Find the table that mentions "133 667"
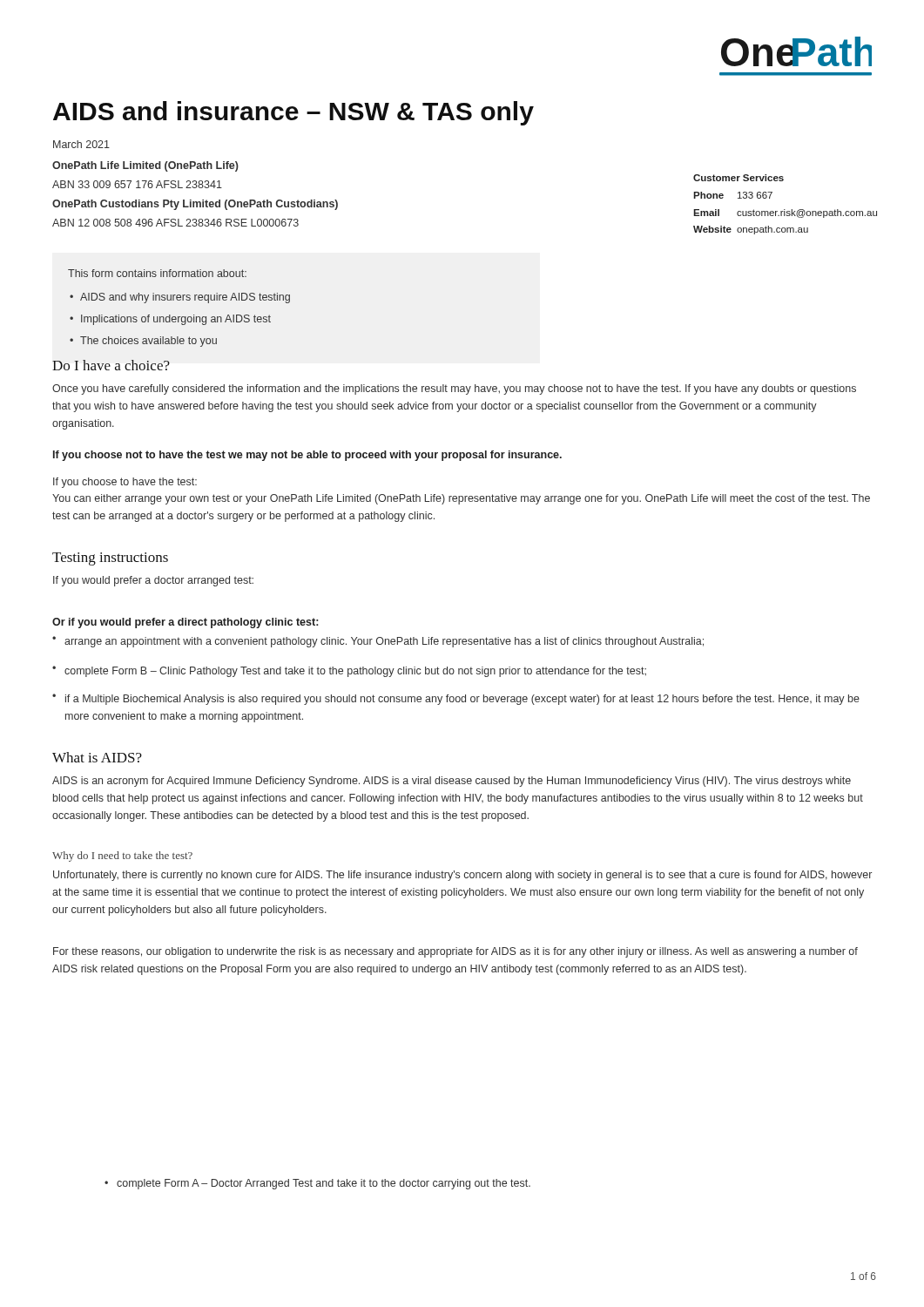 point(785,204)
